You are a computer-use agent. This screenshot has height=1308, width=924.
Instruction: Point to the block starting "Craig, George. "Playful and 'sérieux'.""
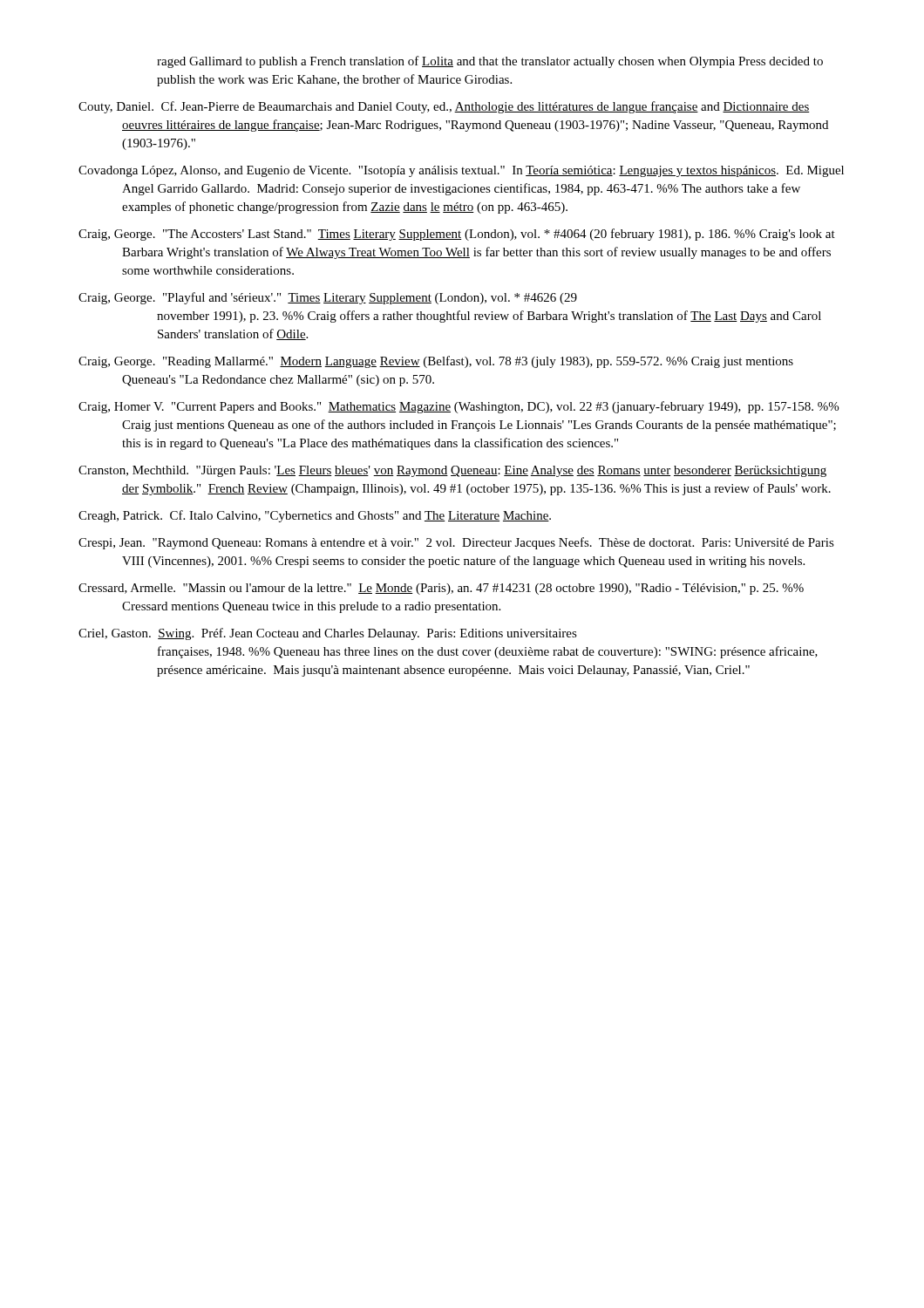point(328,297)
